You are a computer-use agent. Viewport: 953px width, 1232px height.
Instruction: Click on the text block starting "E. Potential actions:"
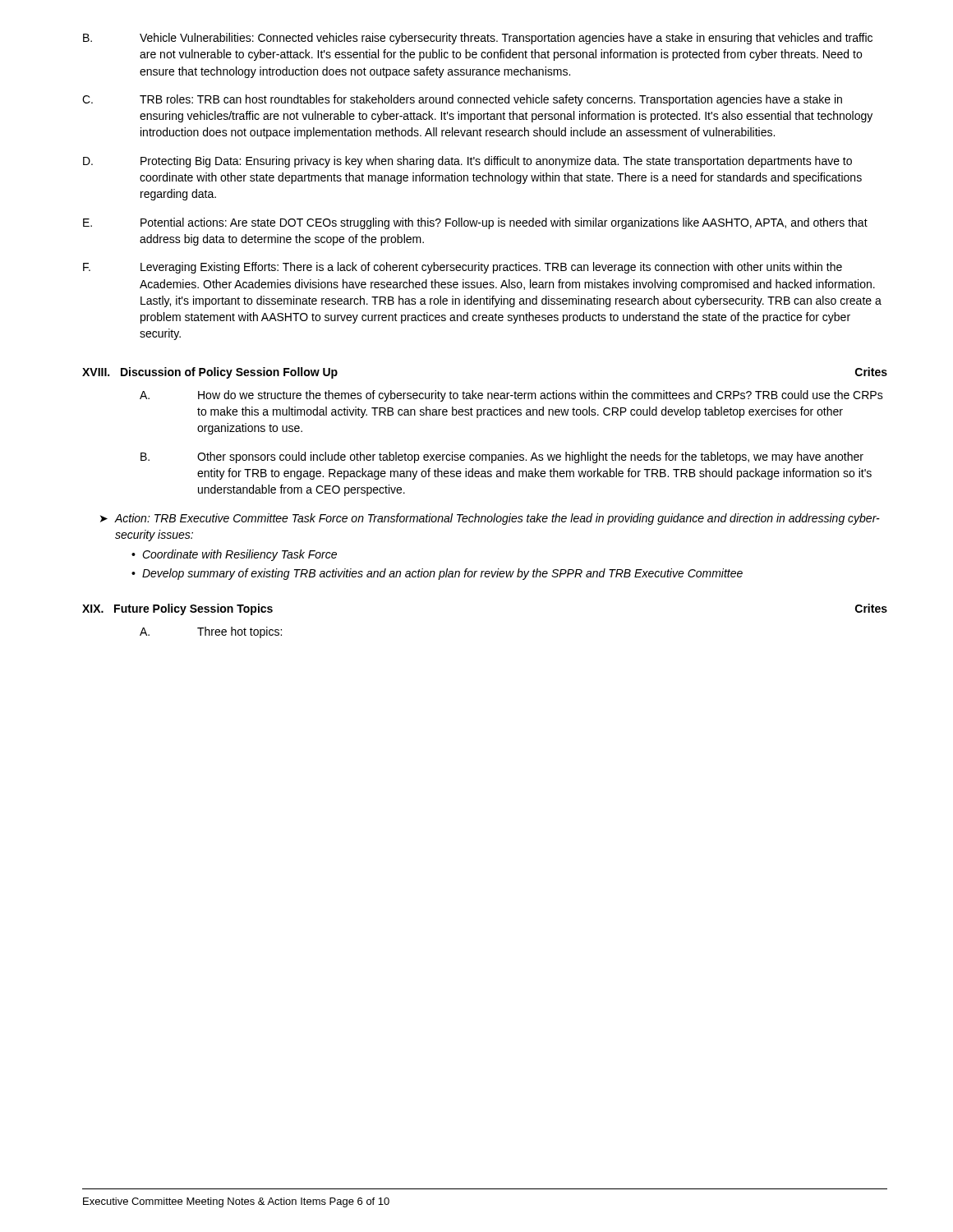[x=485, y=231]
